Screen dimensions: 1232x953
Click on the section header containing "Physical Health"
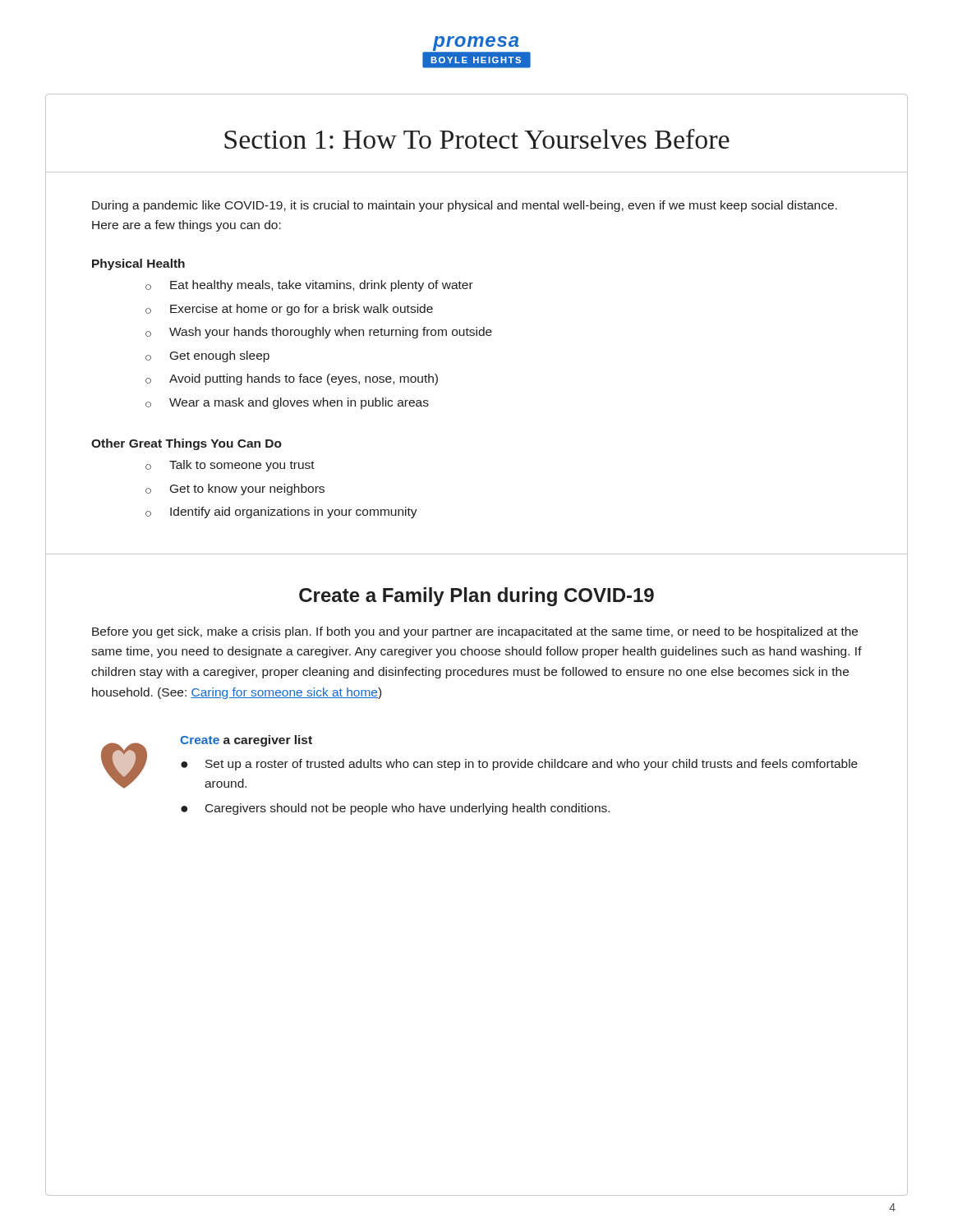(138, 263)
